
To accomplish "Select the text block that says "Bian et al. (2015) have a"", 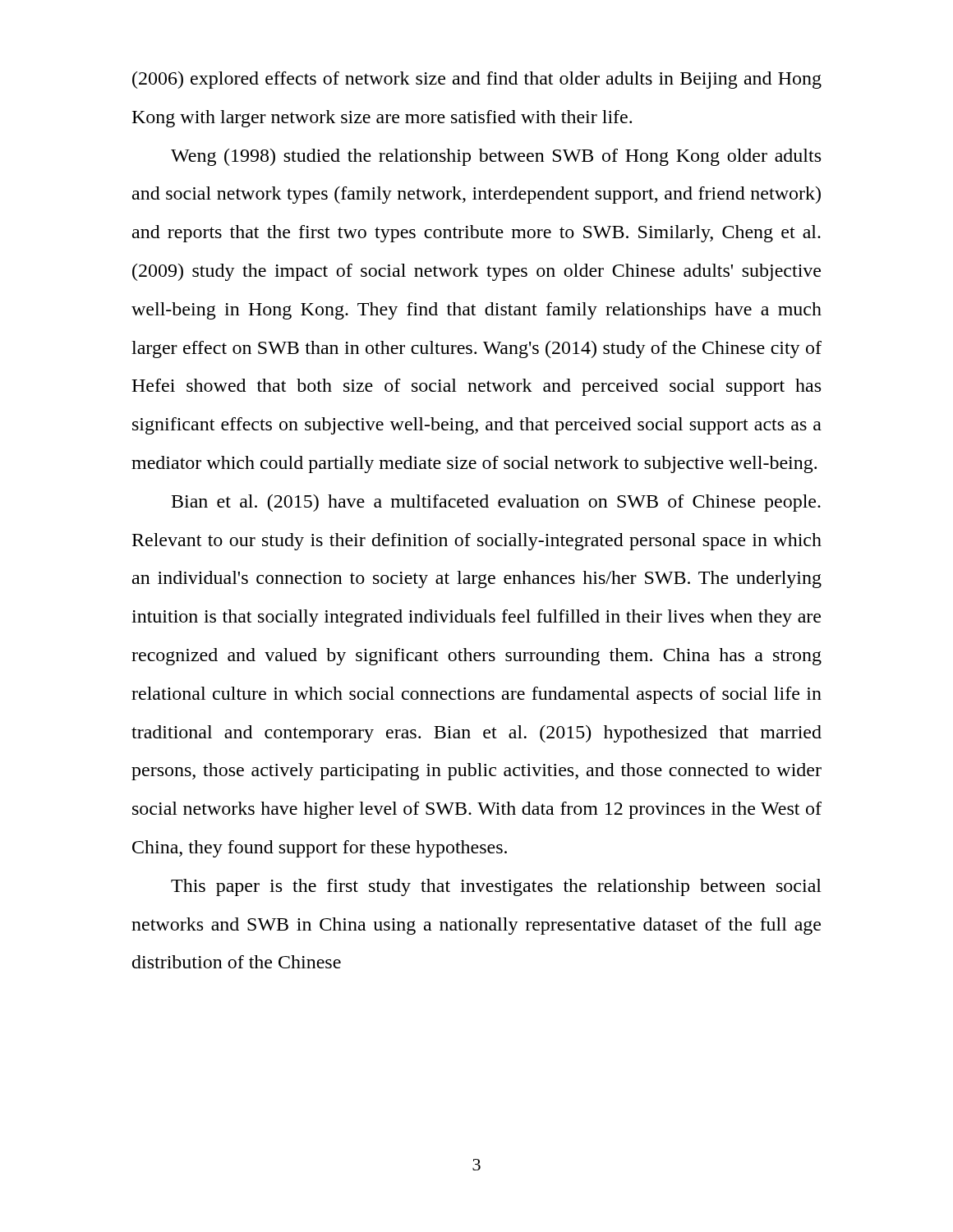I will click(496, 503).
